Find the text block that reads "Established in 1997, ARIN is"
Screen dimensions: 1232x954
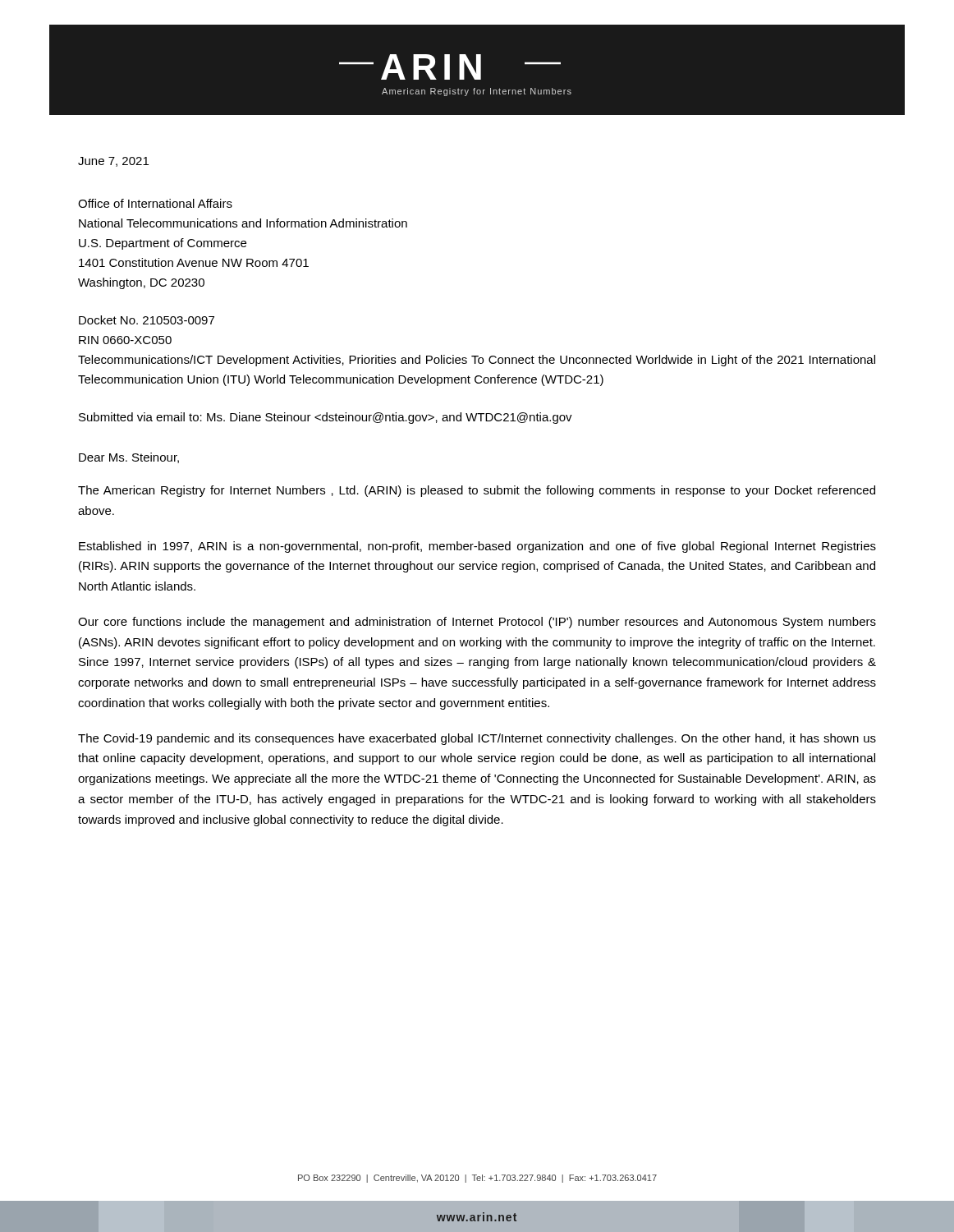(x=477, y=566)
